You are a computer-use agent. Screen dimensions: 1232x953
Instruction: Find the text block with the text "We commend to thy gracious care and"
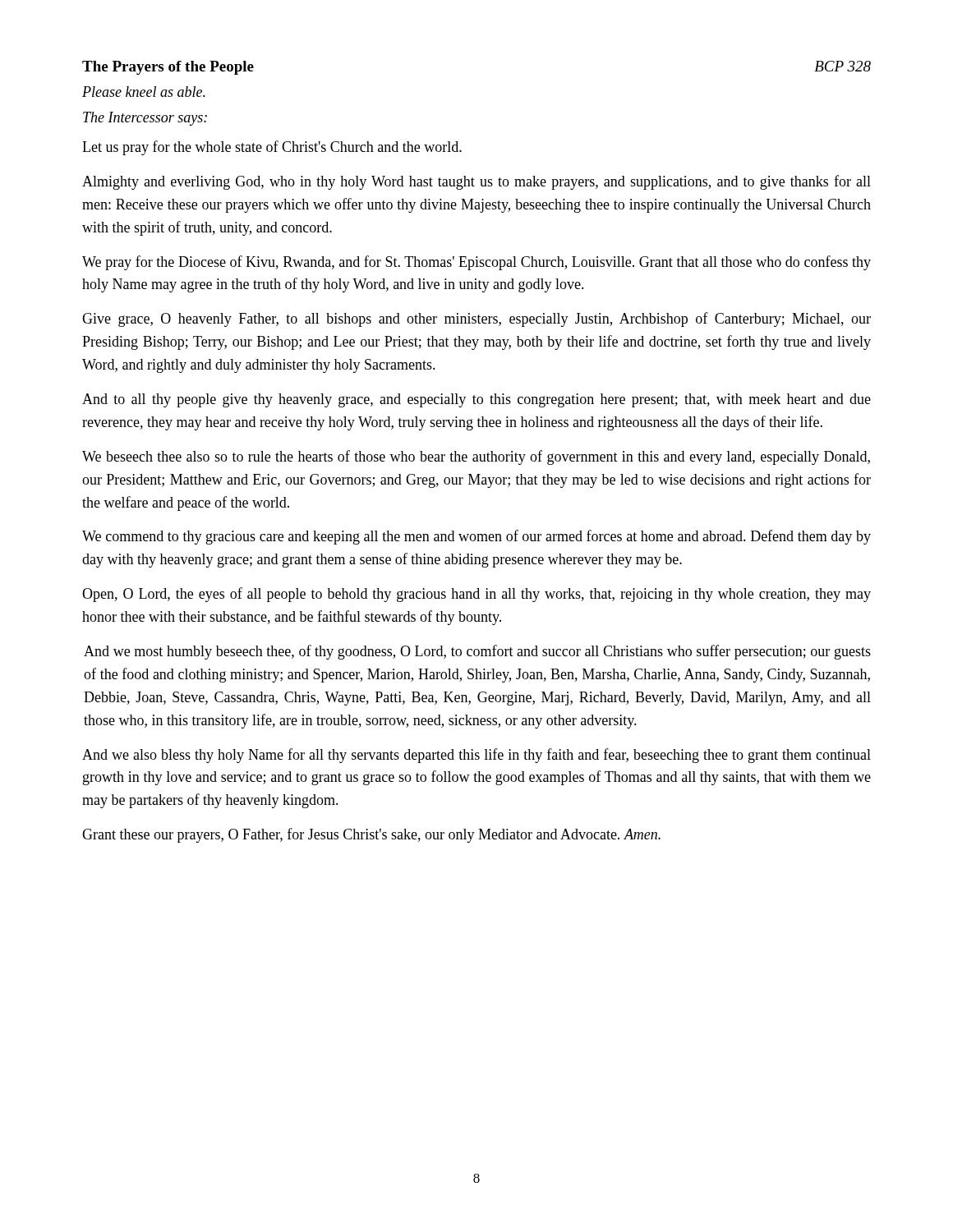click(476, 548)
